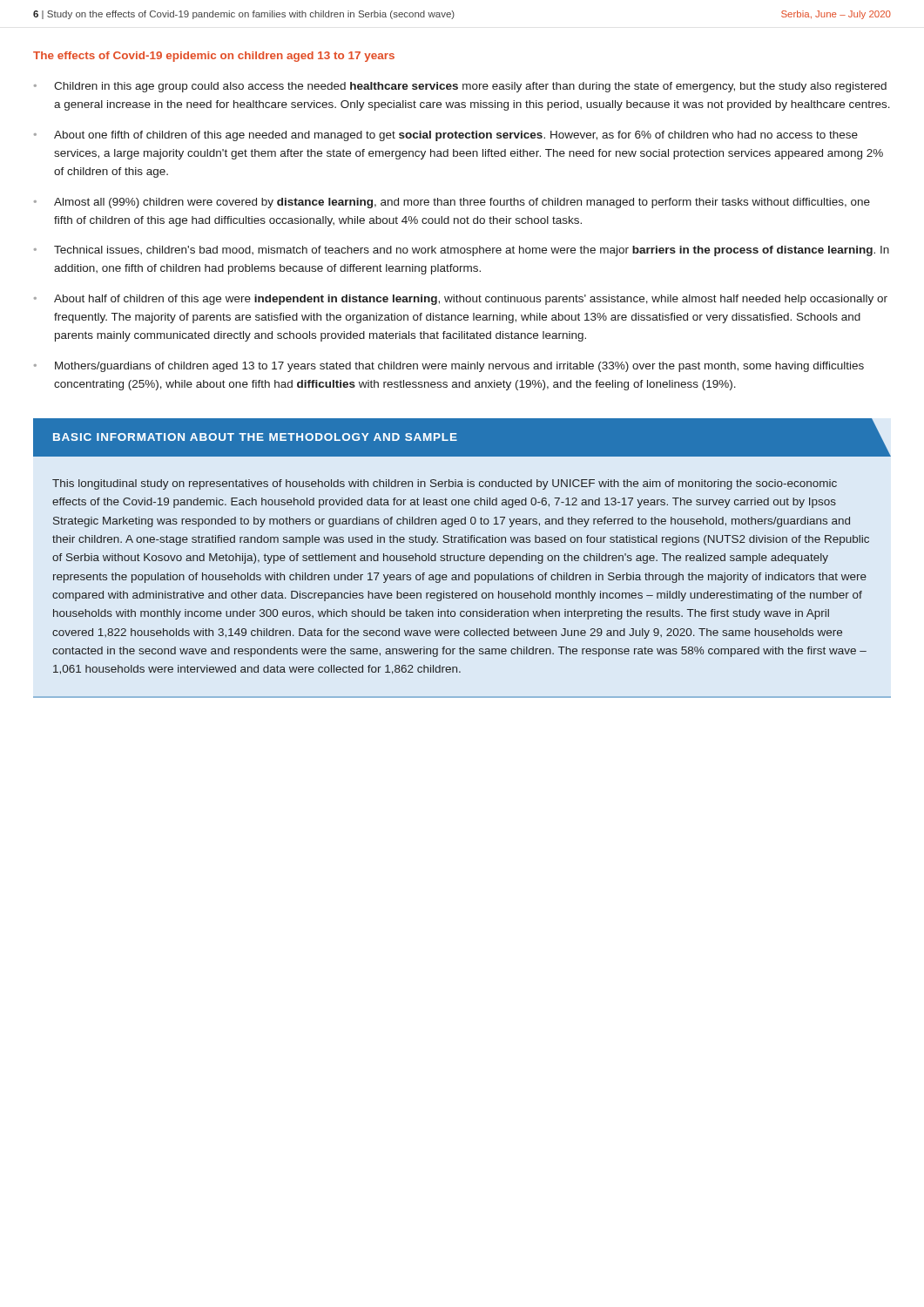Locate the list item that says "• About half of children"
The height and width of the screenshot is (1307, 924).
point(462,318)
